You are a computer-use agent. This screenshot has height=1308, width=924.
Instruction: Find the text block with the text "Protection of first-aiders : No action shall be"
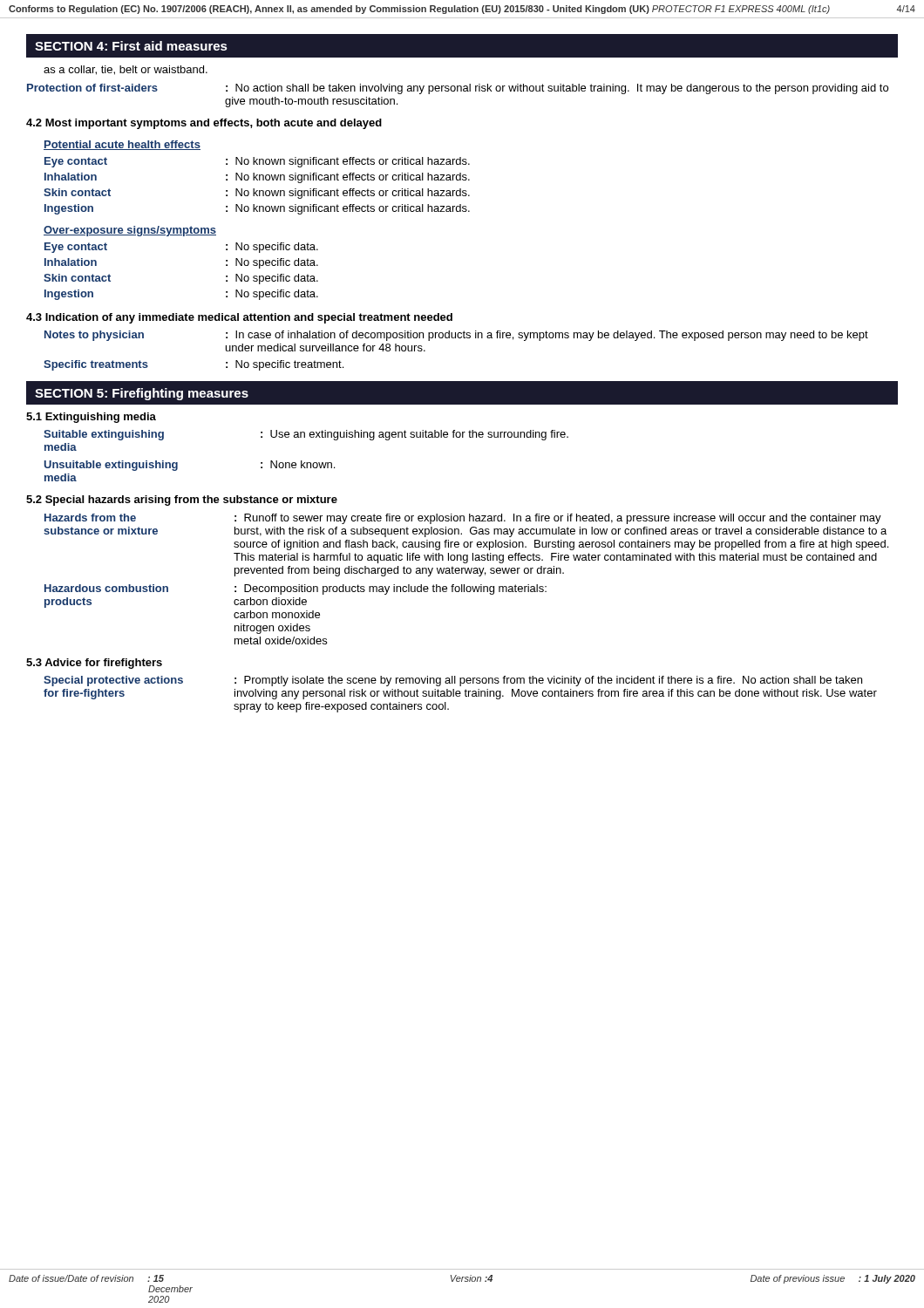(462, 94)
